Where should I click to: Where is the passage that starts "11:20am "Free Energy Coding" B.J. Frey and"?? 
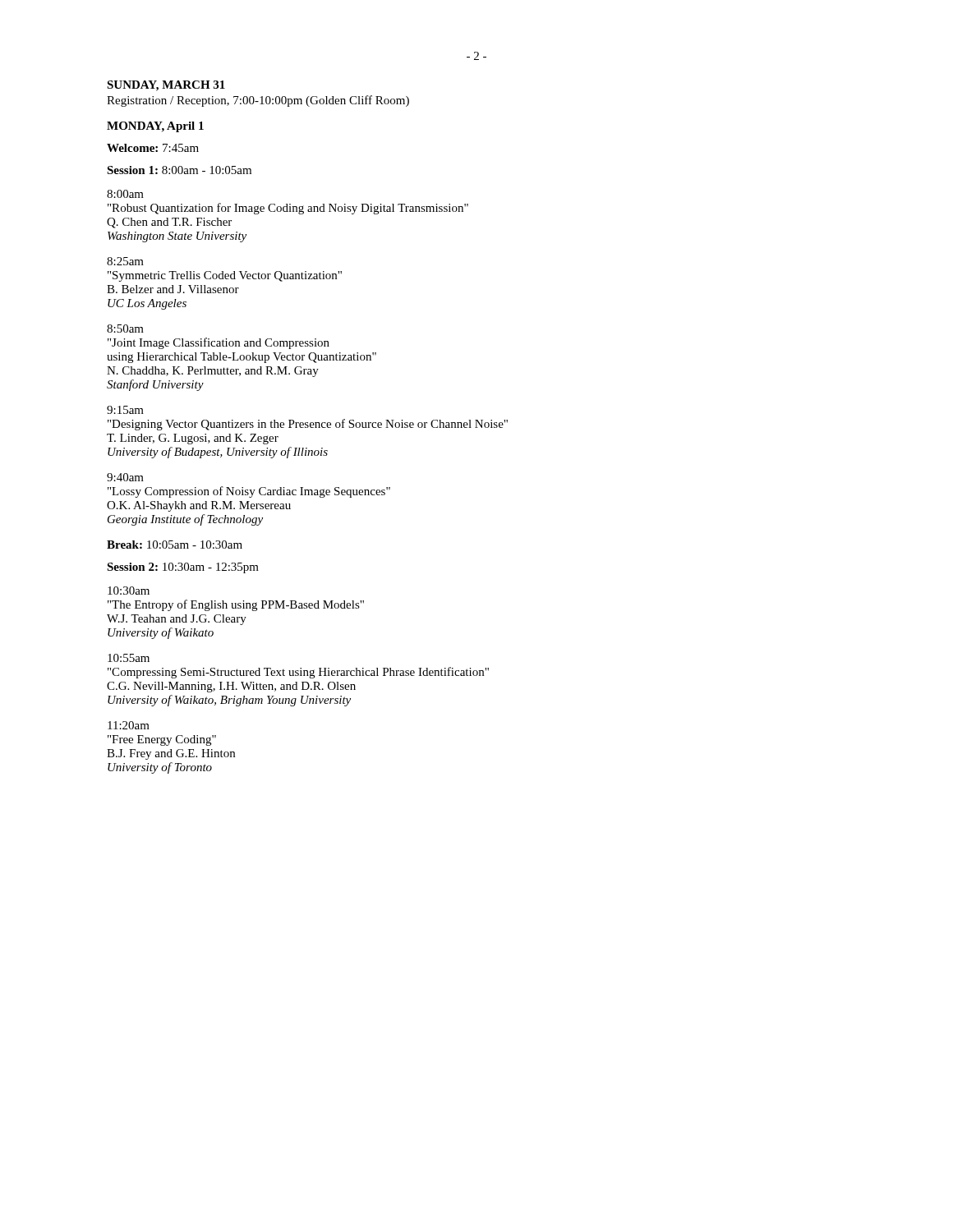click(x=171, y=746)
